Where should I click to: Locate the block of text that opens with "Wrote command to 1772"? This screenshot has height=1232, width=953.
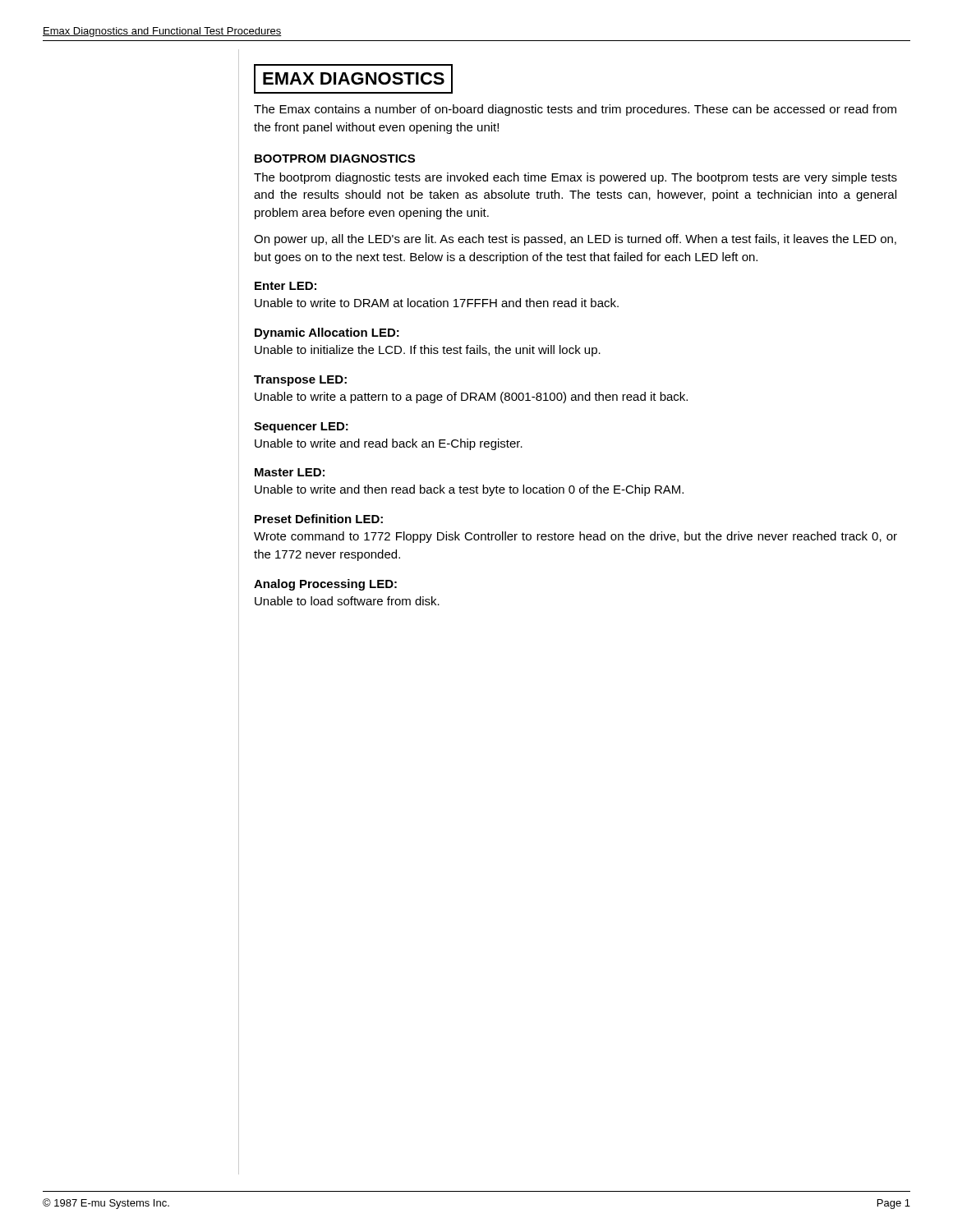coord(576,545)
